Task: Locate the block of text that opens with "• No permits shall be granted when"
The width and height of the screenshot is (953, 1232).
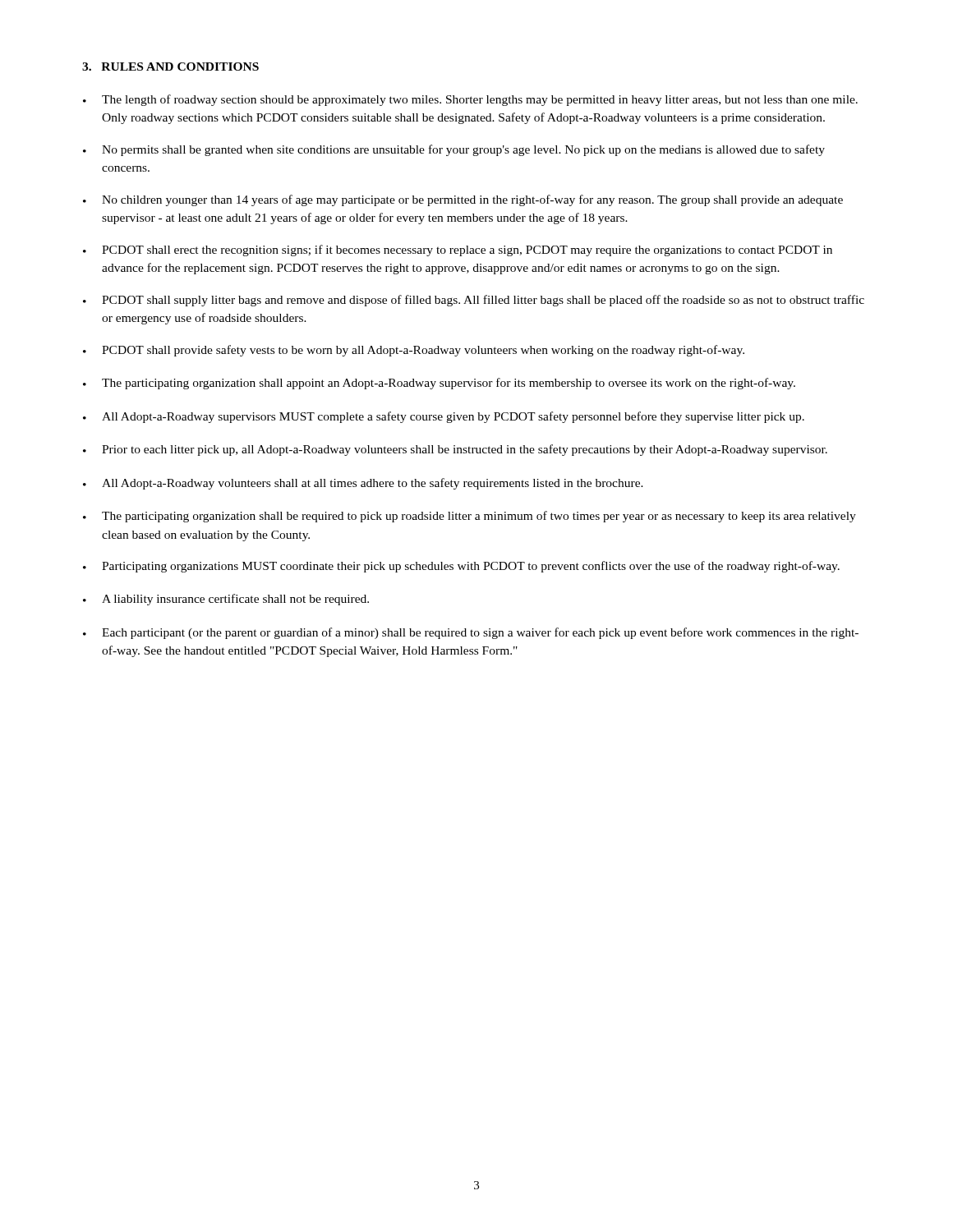Action: 476,159
